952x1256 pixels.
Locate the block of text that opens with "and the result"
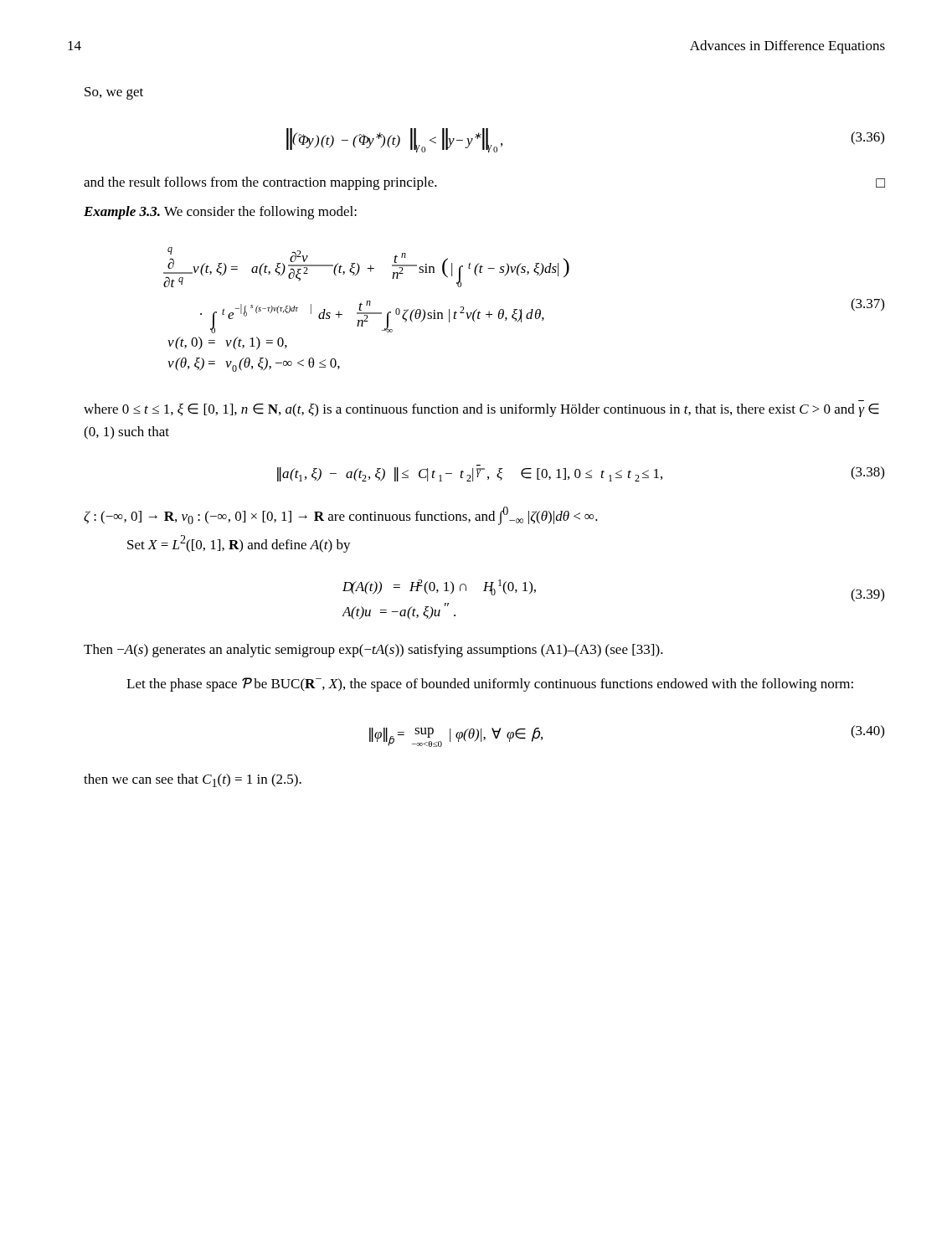click(x=256, y=183)
